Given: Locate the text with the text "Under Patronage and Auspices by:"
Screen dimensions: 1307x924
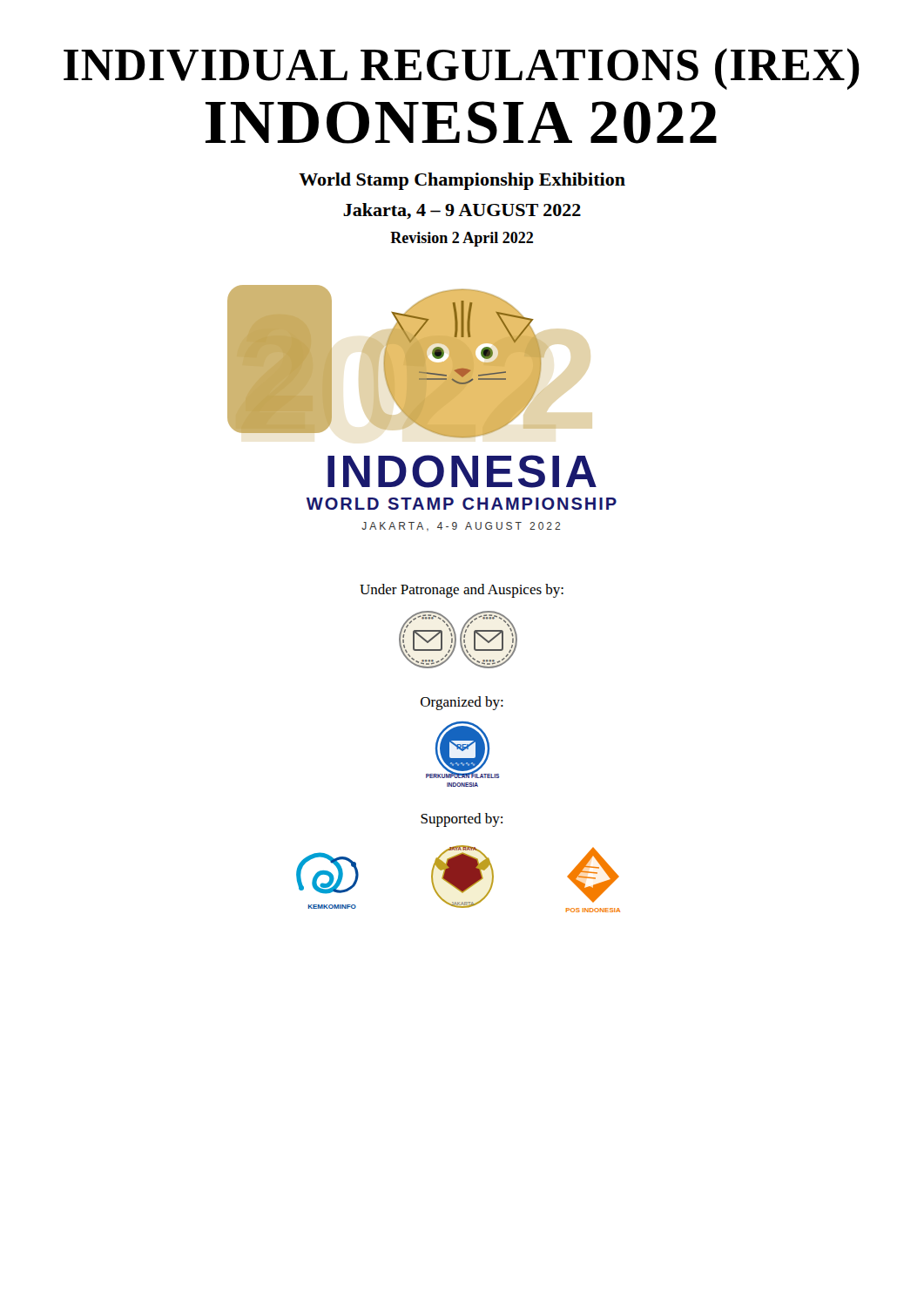Looking at the screenshot, I should [462, 590].
